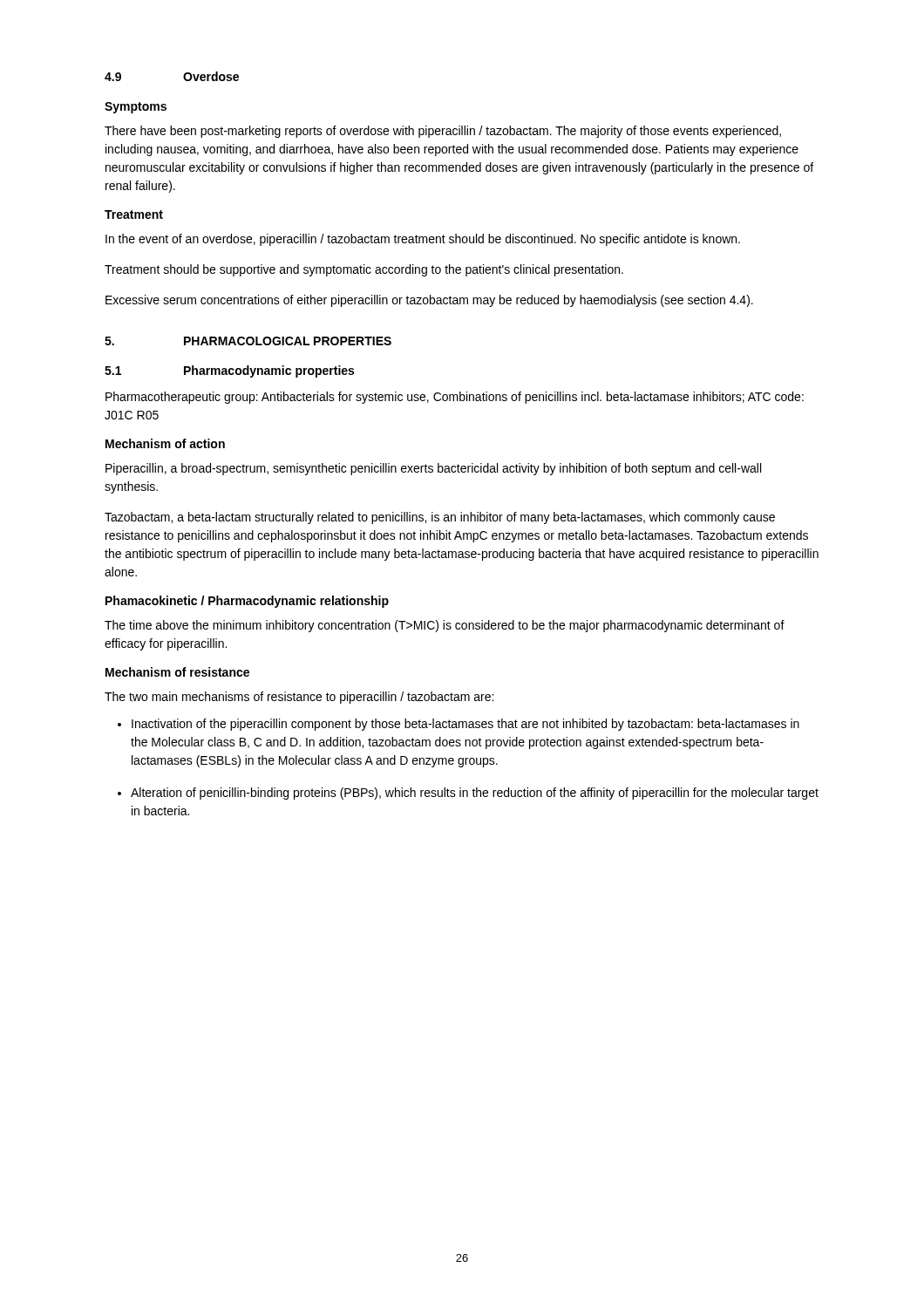Find the block on this page that starts "In the event of an overdose, piperacillin"
Screen dimensions: 1308x924
[x=462, y=239]
